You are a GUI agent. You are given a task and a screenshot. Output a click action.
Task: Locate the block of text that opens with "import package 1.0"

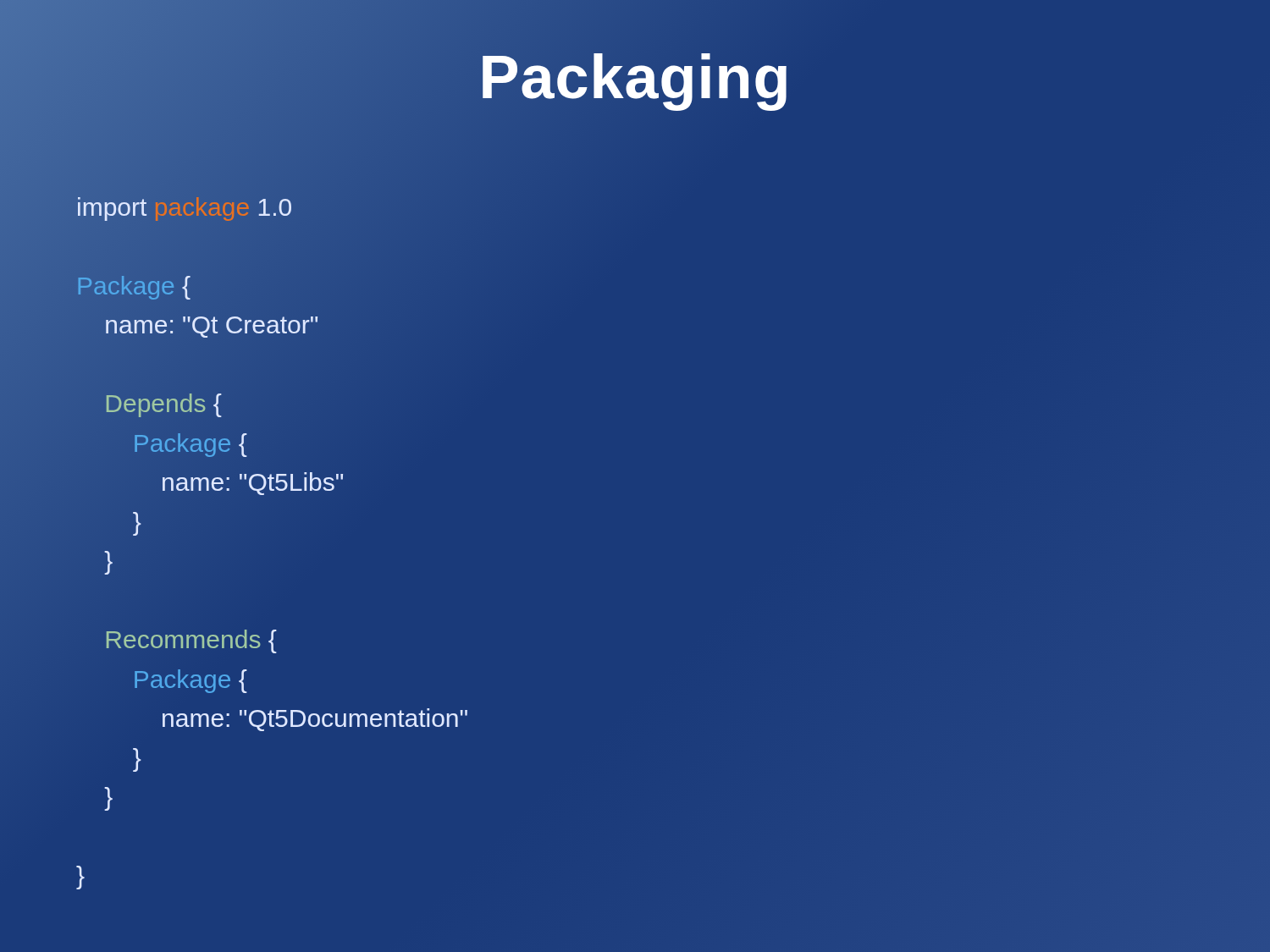pos(185,209)
